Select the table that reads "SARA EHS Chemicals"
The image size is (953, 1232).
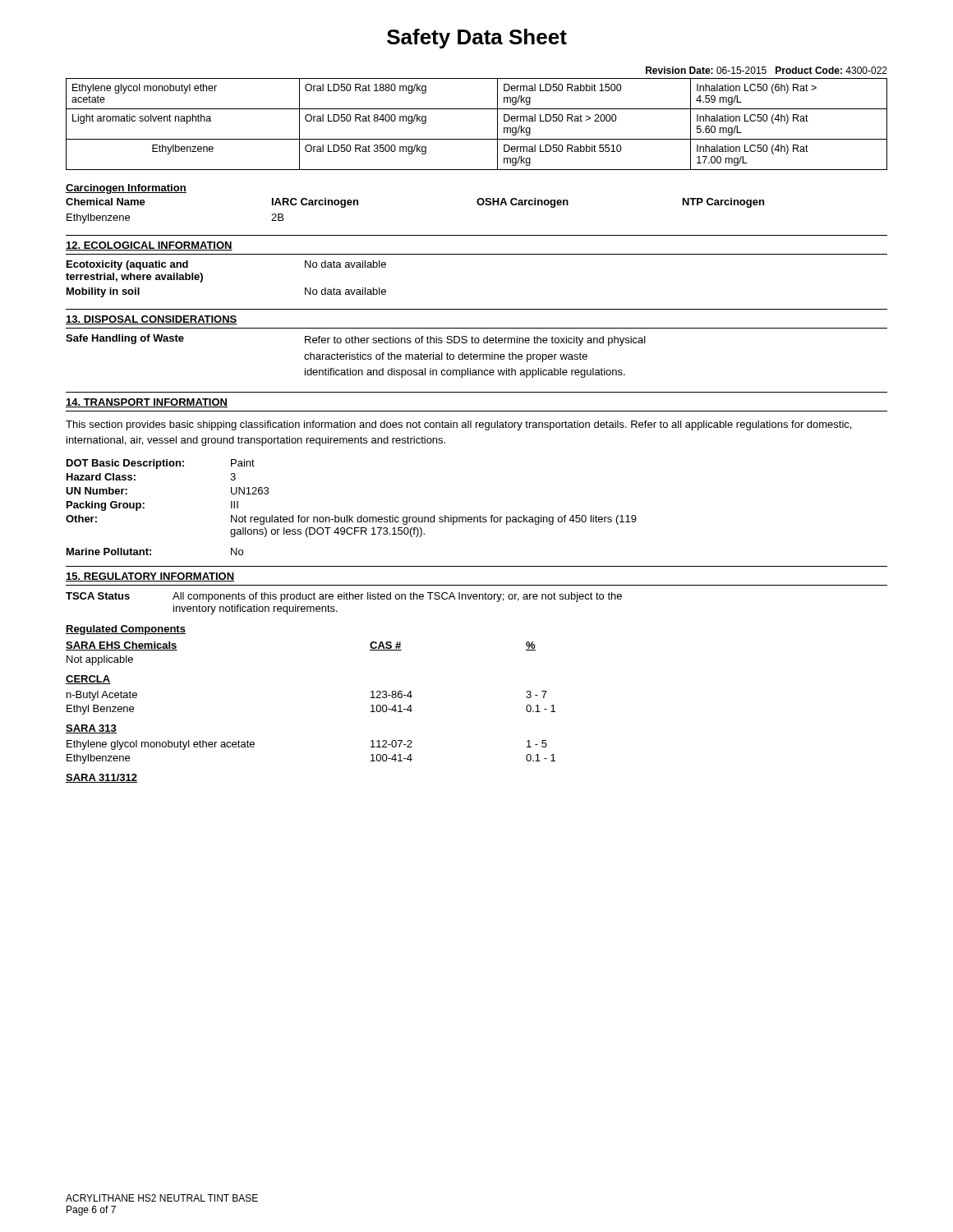point(476,644)
